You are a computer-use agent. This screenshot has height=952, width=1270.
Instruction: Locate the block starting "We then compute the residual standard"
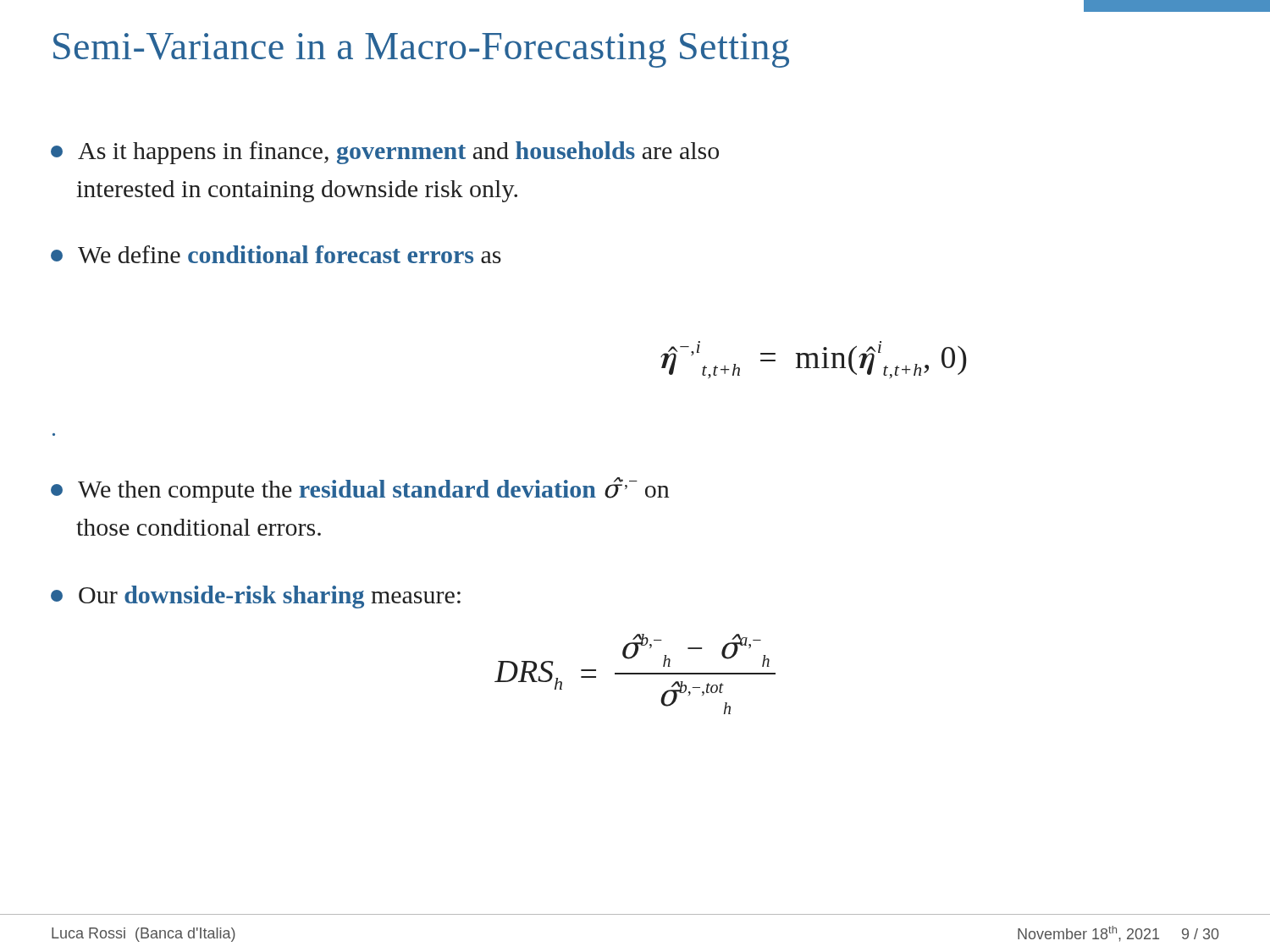coord(360,506)
